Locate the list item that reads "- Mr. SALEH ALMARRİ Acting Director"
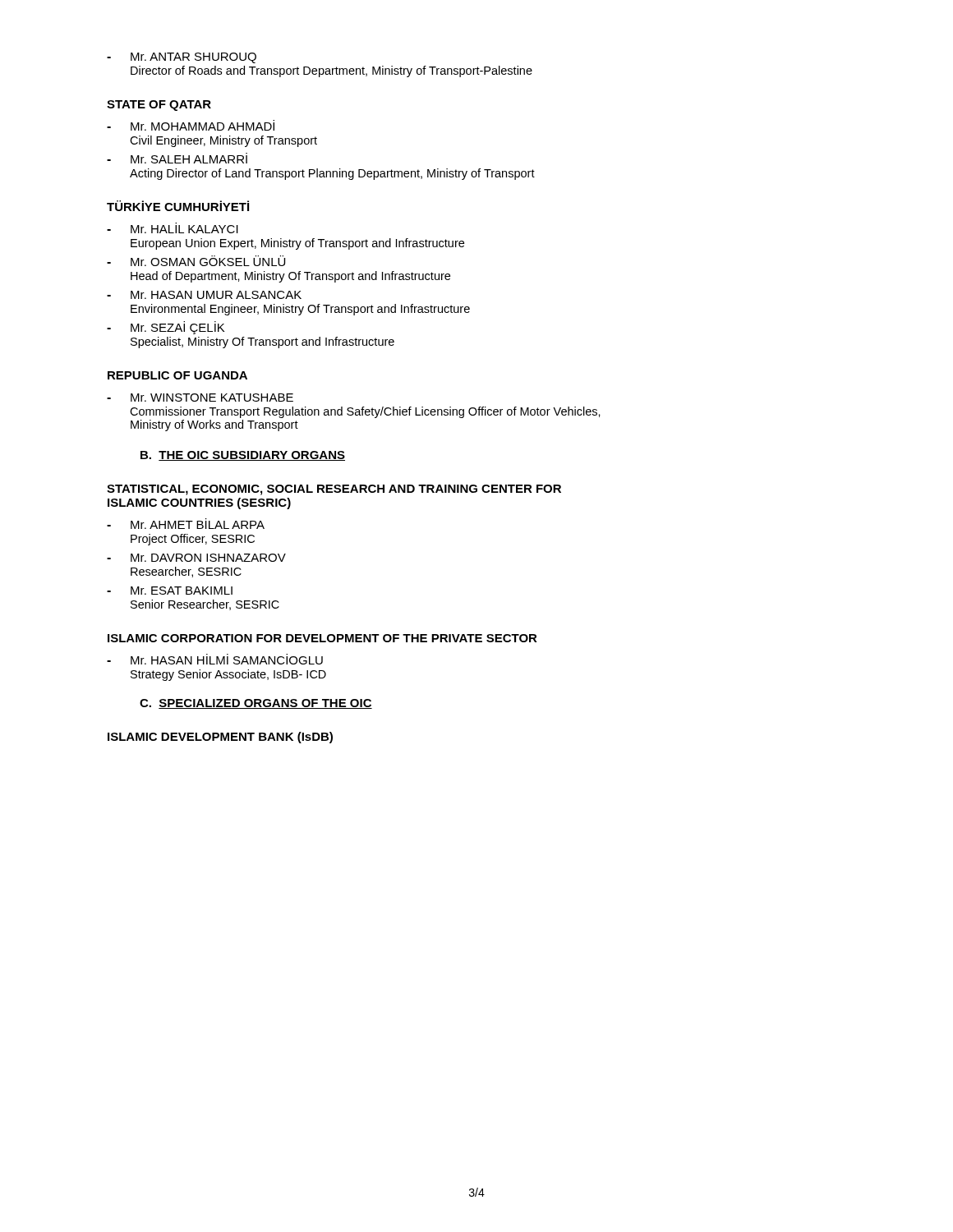 (x=476, y=166)
